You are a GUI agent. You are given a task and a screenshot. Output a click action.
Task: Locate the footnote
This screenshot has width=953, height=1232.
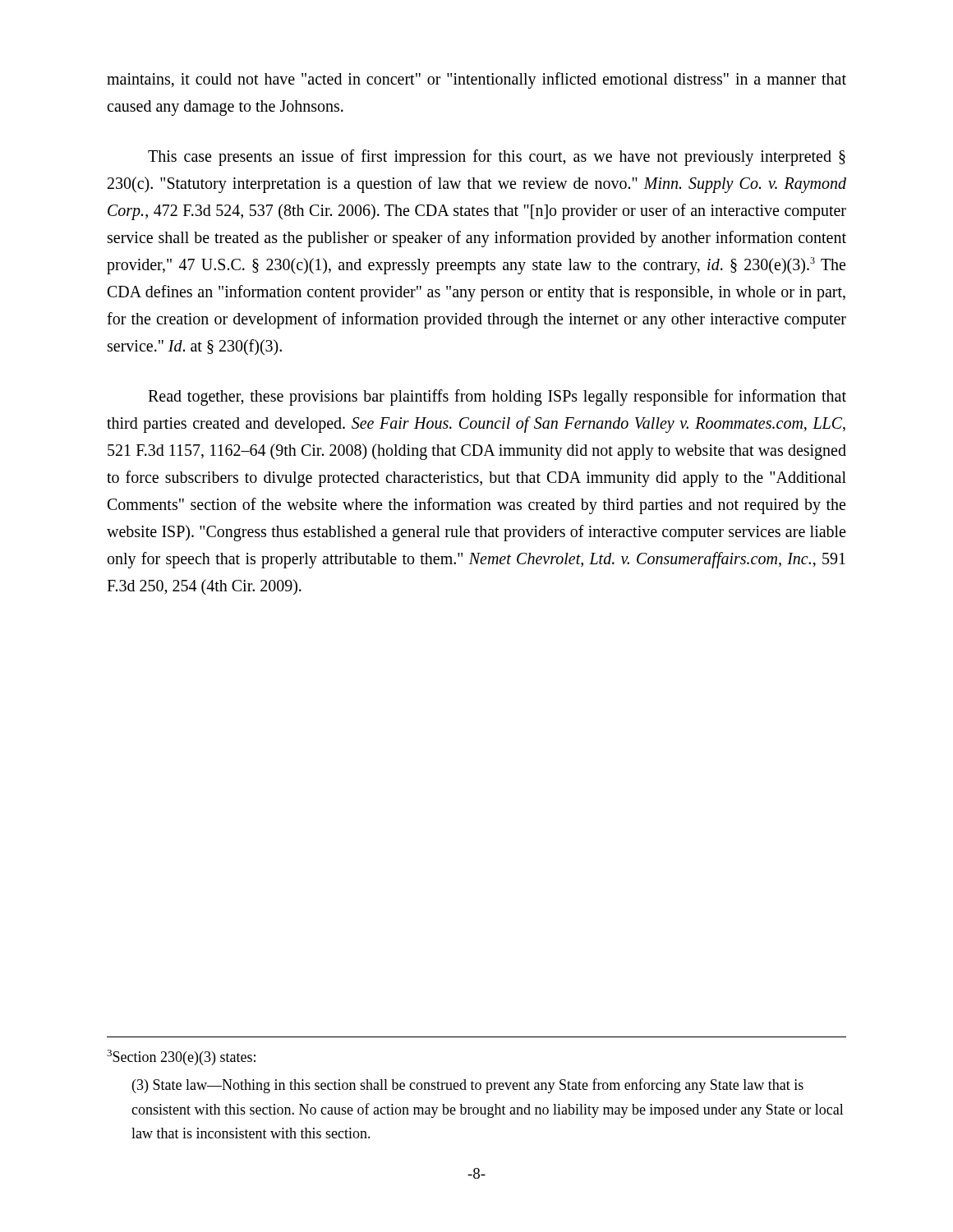coord(476,1096)
